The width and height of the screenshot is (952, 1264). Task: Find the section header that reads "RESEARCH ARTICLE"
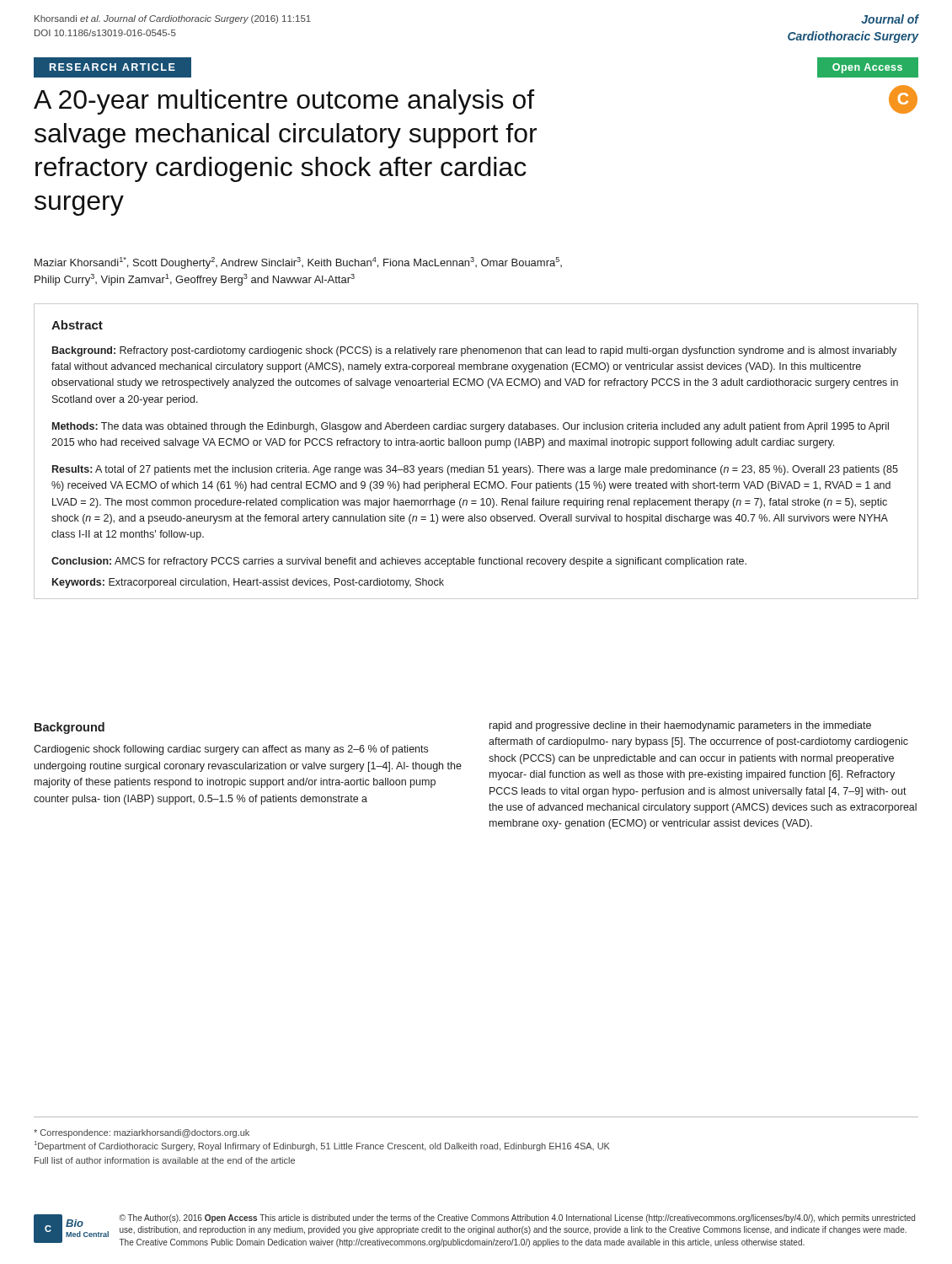[113, 67]
